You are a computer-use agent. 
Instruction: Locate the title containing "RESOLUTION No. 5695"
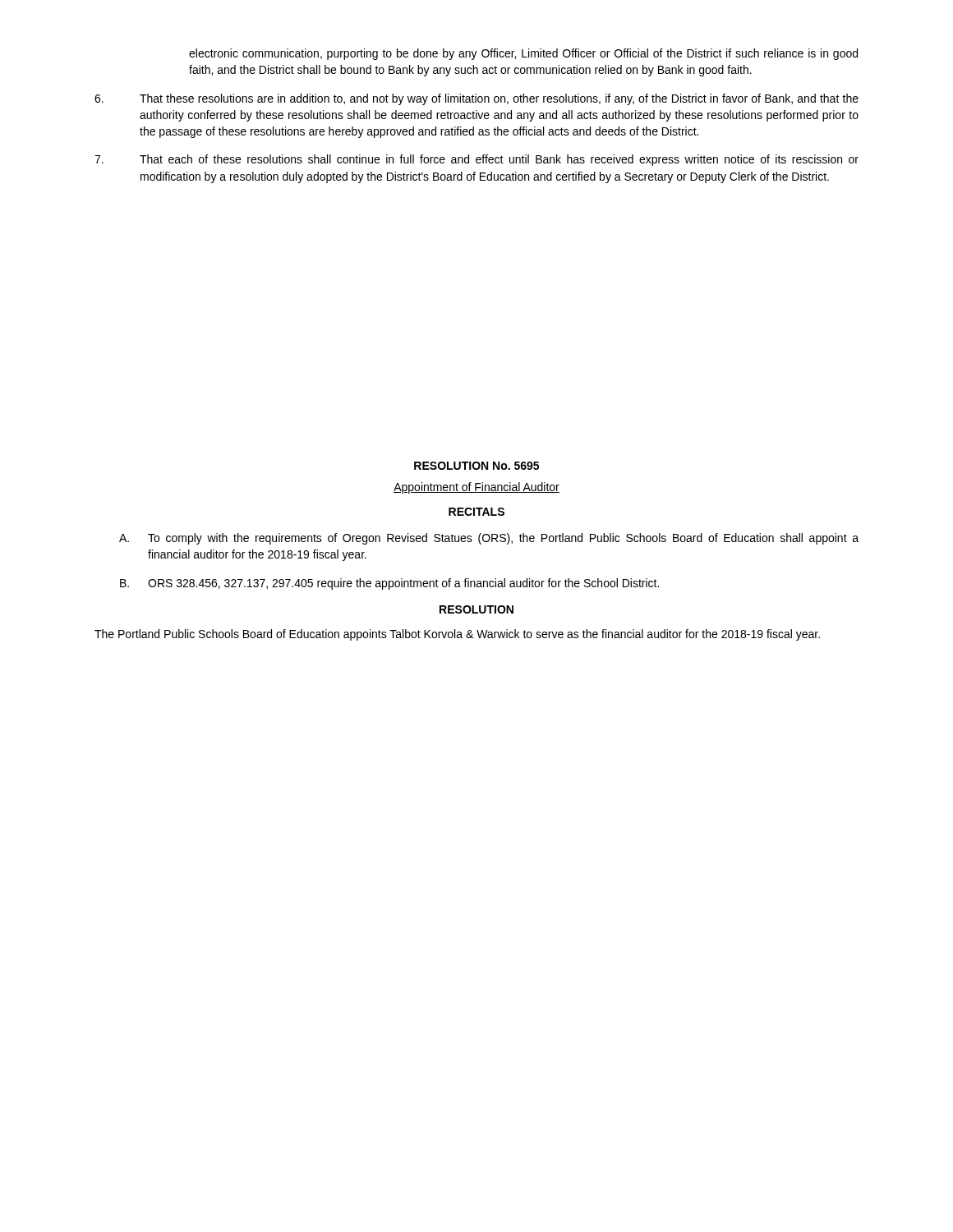(476, 466)
